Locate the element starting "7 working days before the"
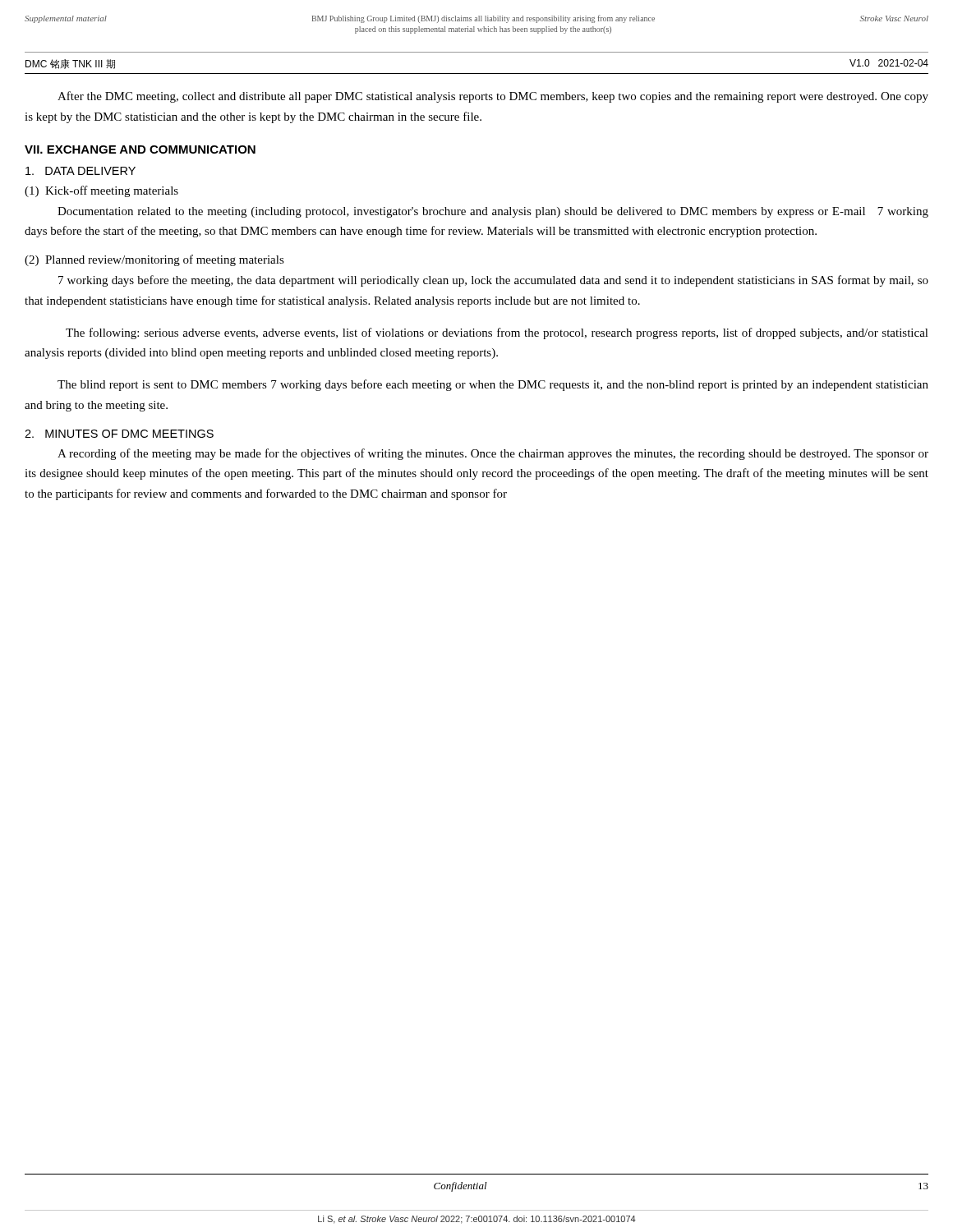This screenshot has height=1232, width=953. [x=476, y=290]
